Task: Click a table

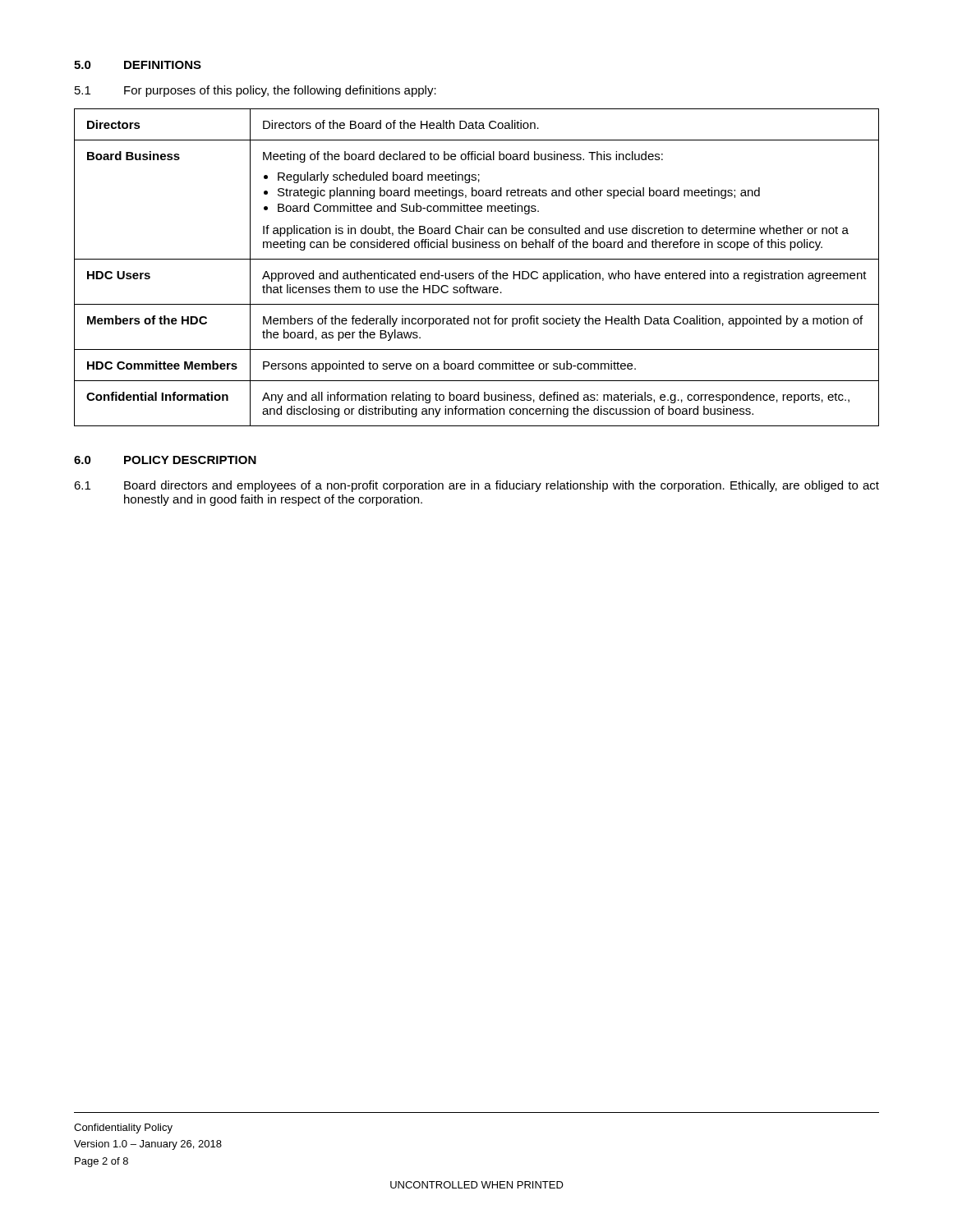Action: coord(476,267)
